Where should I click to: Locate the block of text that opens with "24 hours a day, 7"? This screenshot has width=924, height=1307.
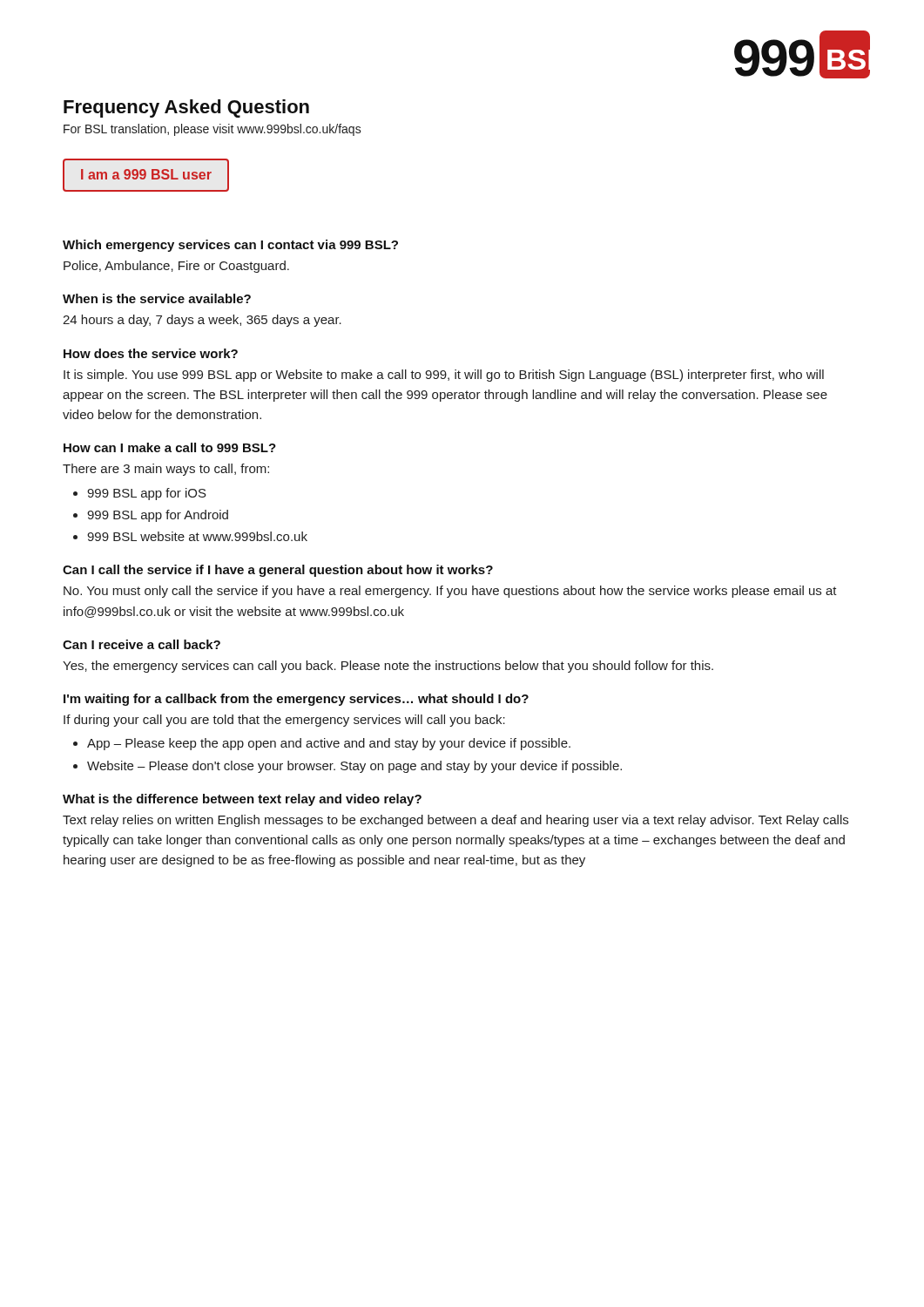(x=202, y=320)
